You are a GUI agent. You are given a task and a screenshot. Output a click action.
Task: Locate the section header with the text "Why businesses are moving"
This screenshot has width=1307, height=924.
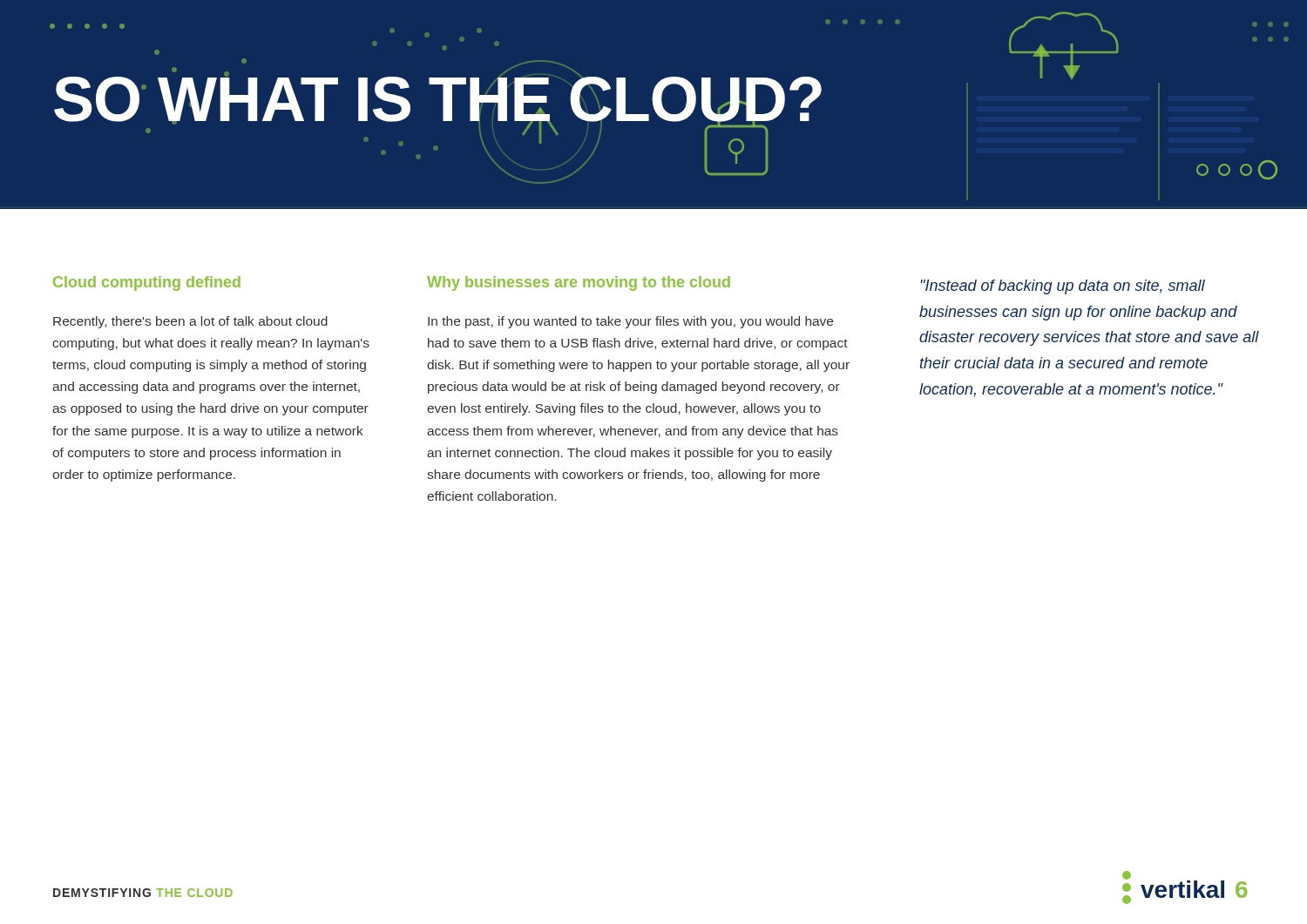point(579,282)
